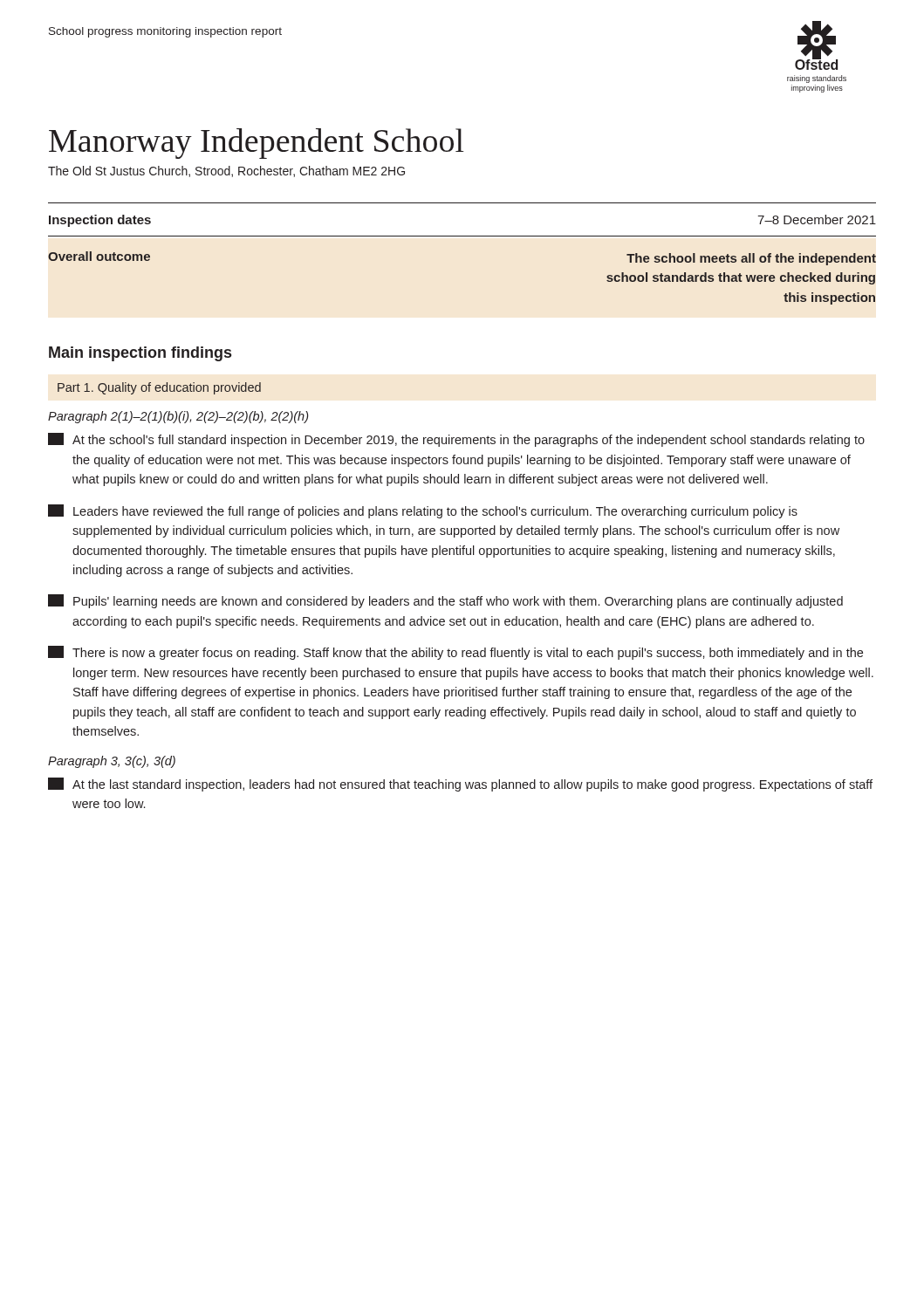Viewport: 924px width, 1309px height.
Task: Click on the title containing "Manorway Independent School"
Action: (x=256, y=140)
